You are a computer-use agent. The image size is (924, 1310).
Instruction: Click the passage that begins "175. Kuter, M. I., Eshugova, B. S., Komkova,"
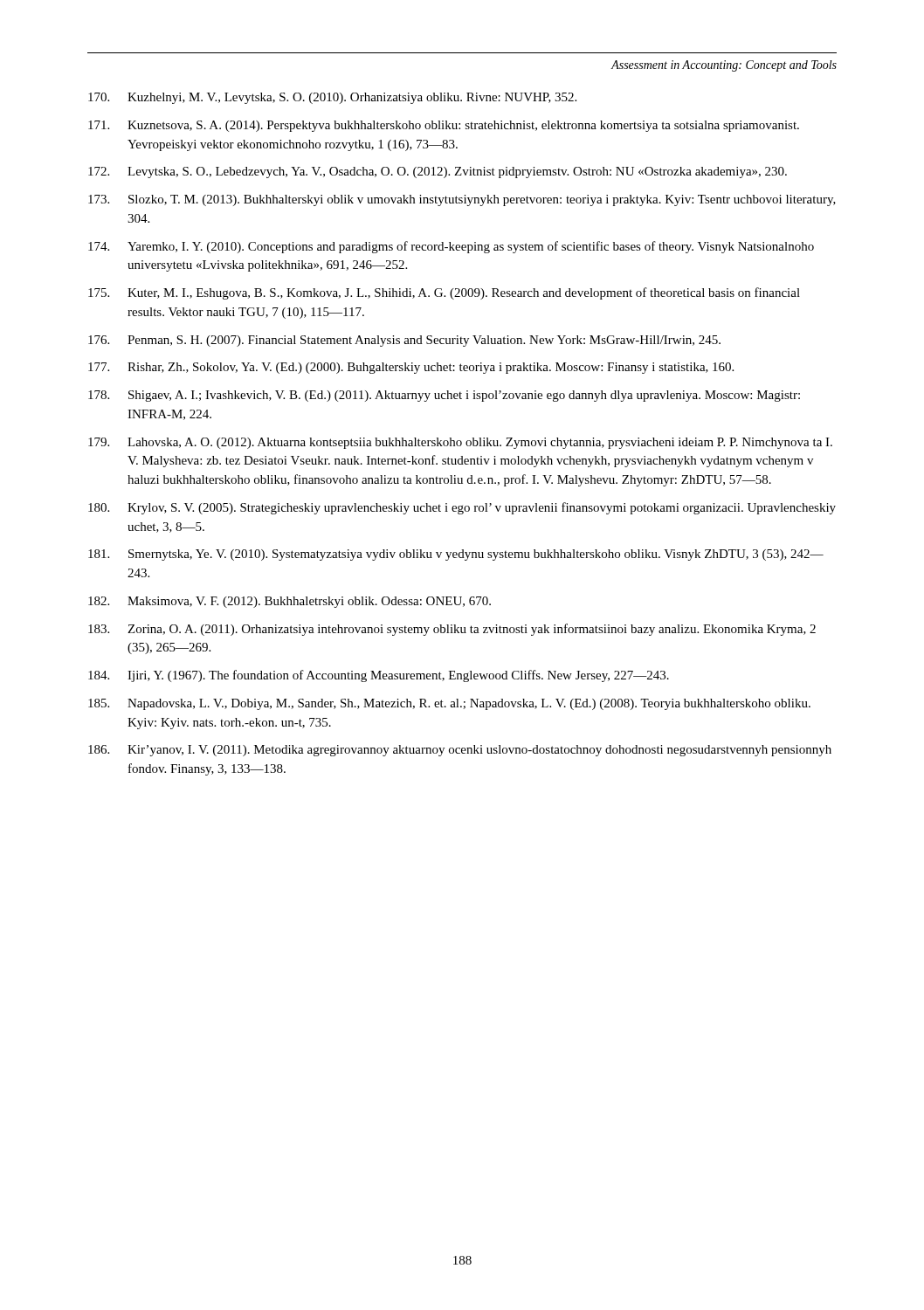(x=462, y=303)
